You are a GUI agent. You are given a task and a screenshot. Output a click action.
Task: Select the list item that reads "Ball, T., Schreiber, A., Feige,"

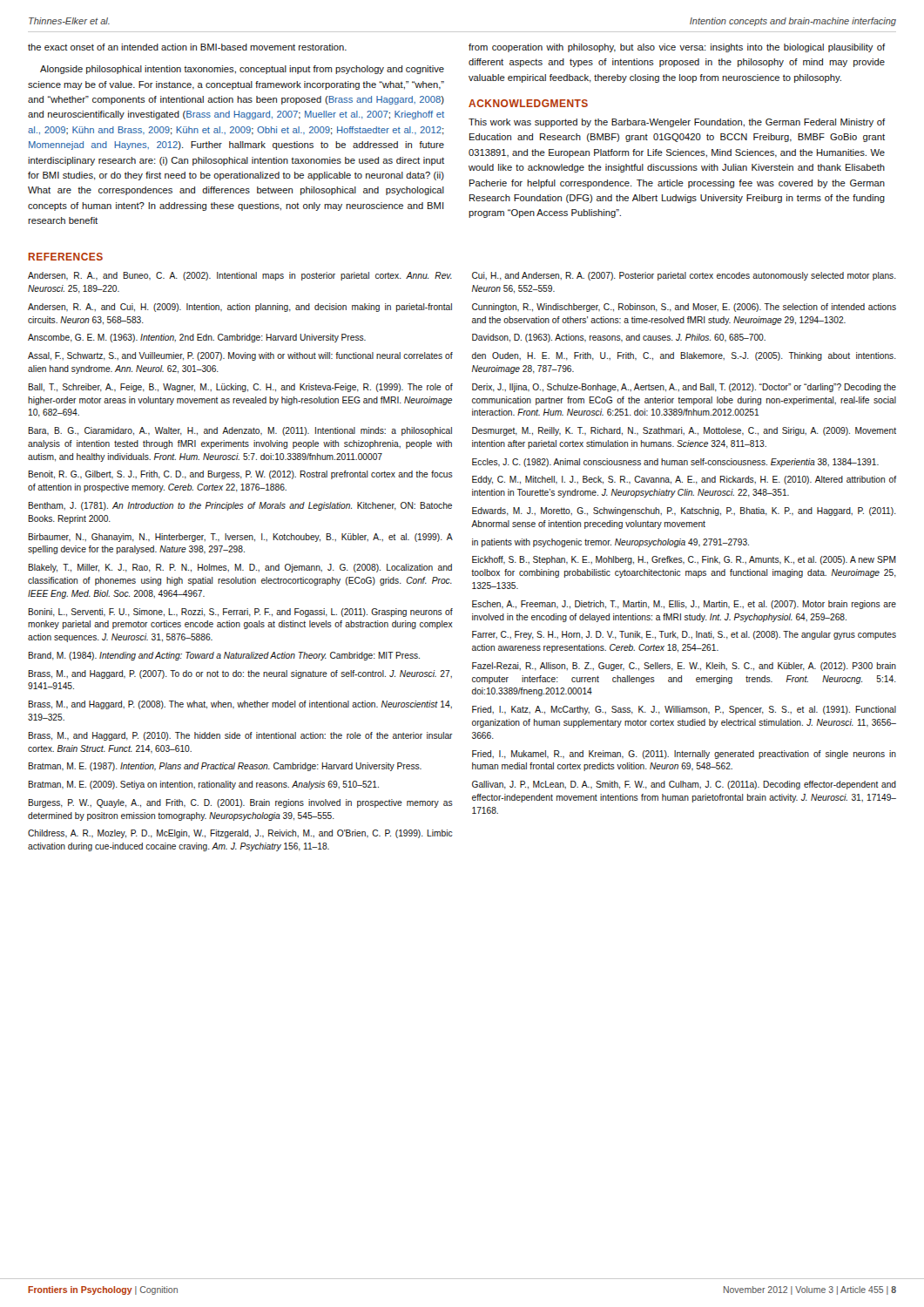[240, 400]
